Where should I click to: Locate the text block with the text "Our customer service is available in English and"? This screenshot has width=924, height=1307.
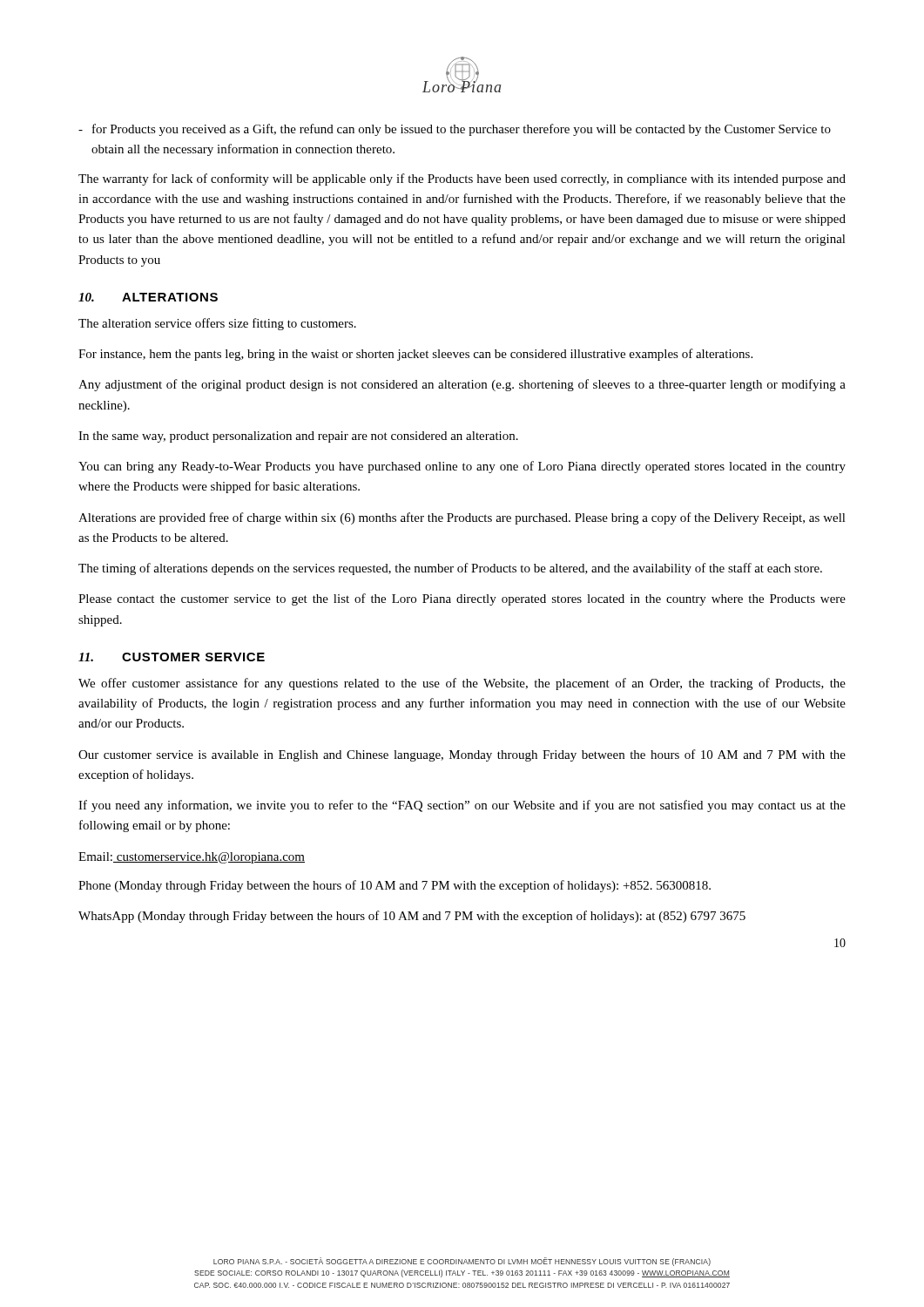point(462,764)
